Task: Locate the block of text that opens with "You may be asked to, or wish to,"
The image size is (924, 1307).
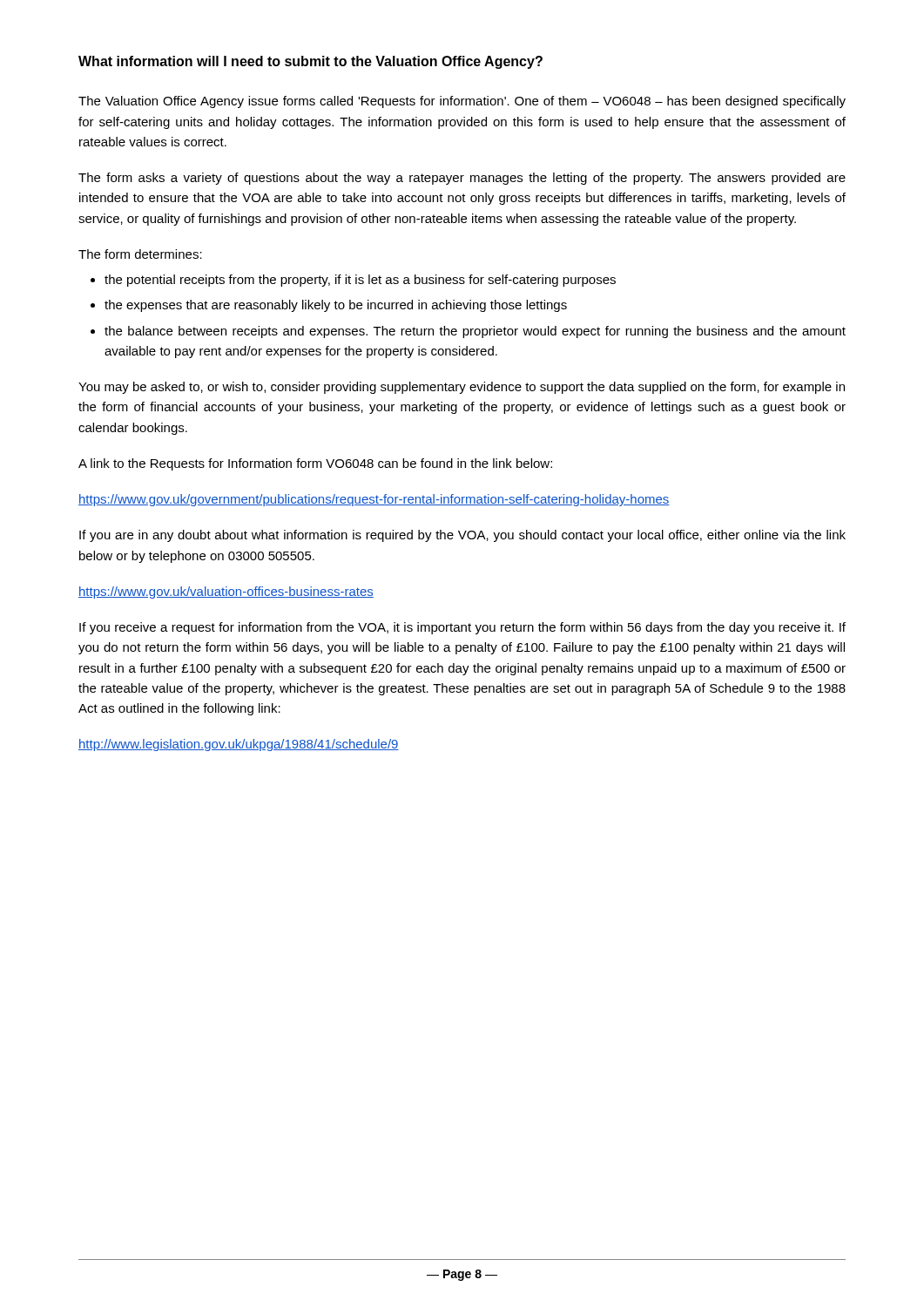Action: (x=462, y=407)
